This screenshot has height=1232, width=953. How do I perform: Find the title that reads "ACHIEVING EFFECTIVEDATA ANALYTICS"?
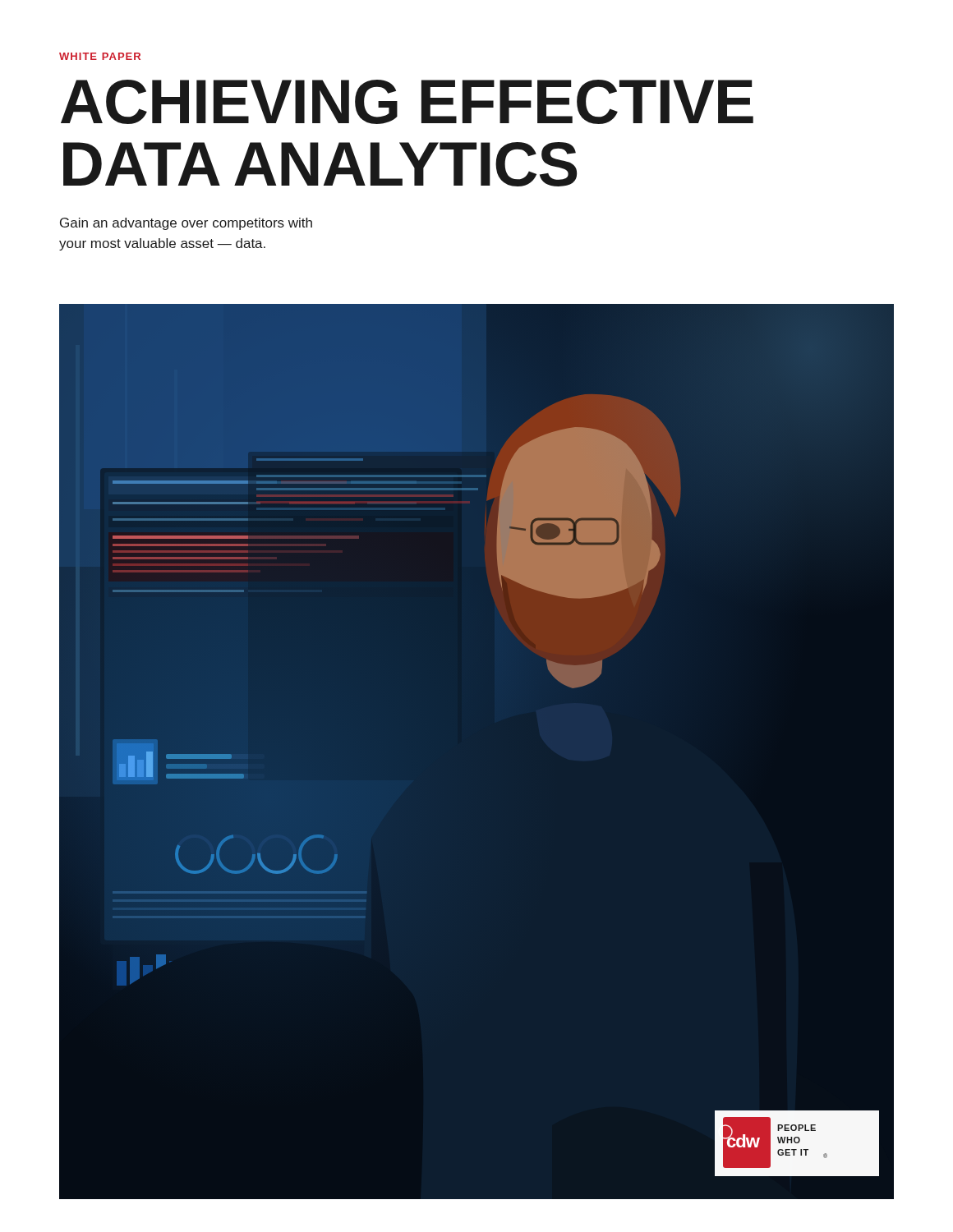pos(476,133)
